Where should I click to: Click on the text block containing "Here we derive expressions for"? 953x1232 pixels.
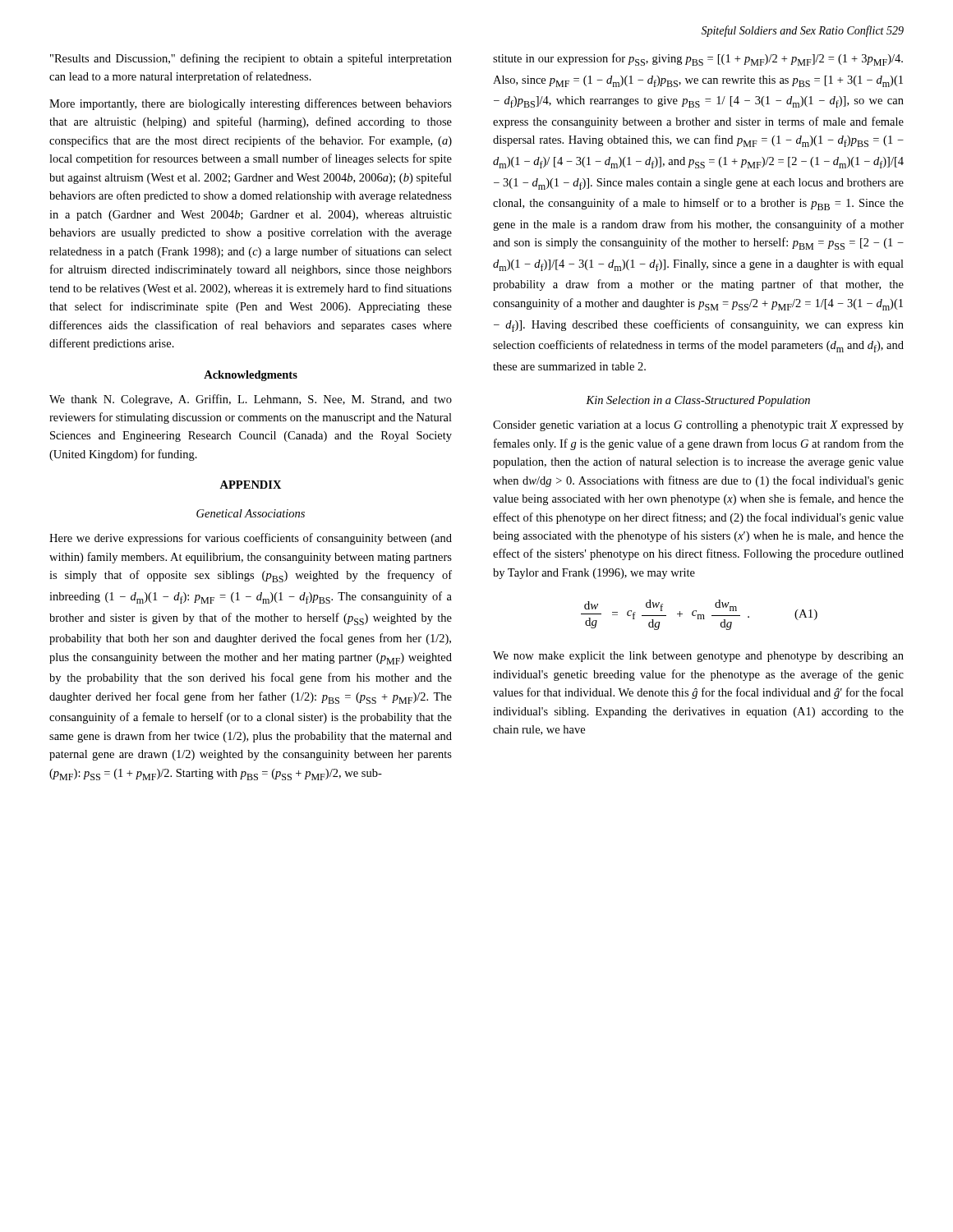251,657
